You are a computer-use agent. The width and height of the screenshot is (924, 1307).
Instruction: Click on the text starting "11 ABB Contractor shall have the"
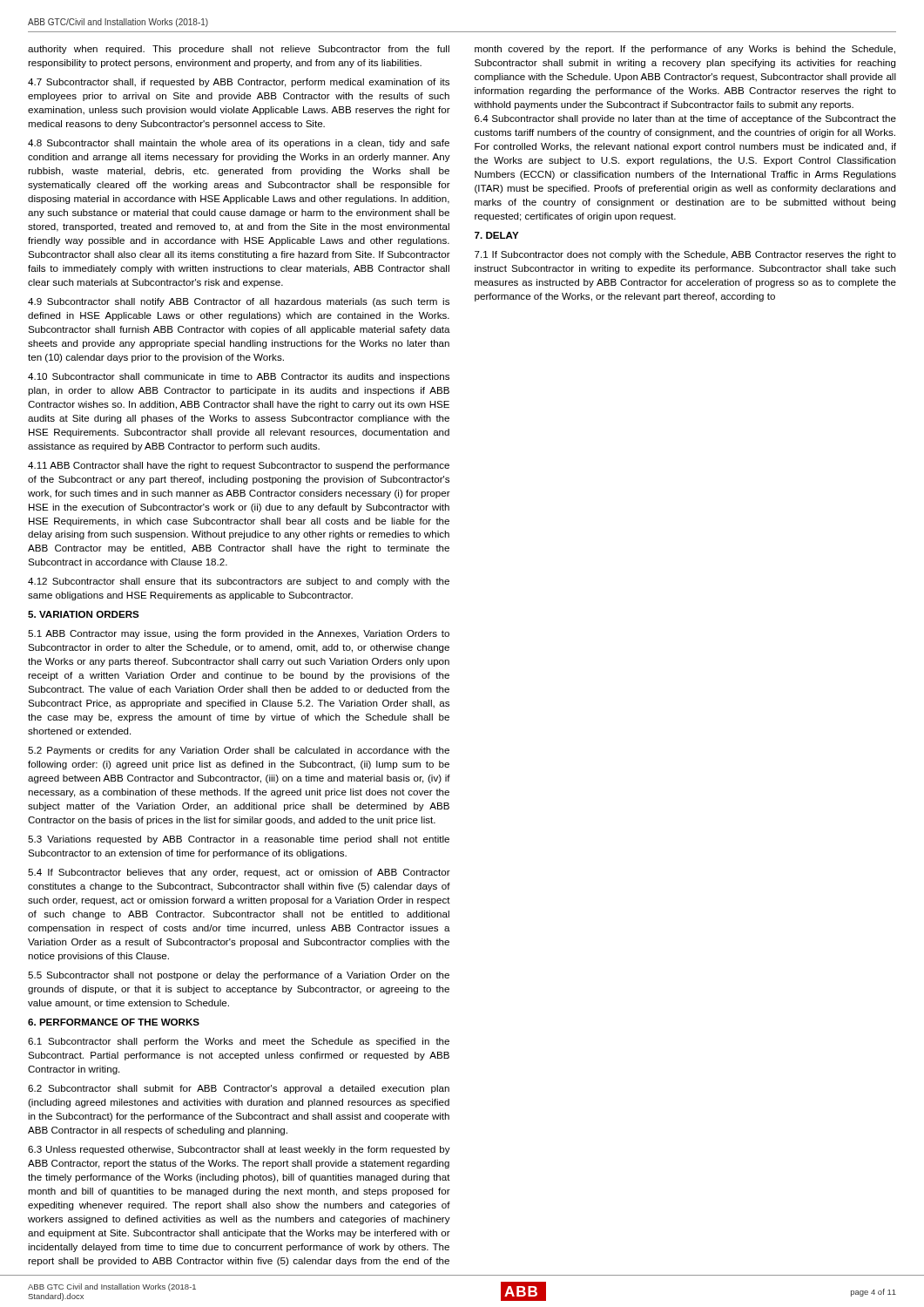tap(239, 514)
